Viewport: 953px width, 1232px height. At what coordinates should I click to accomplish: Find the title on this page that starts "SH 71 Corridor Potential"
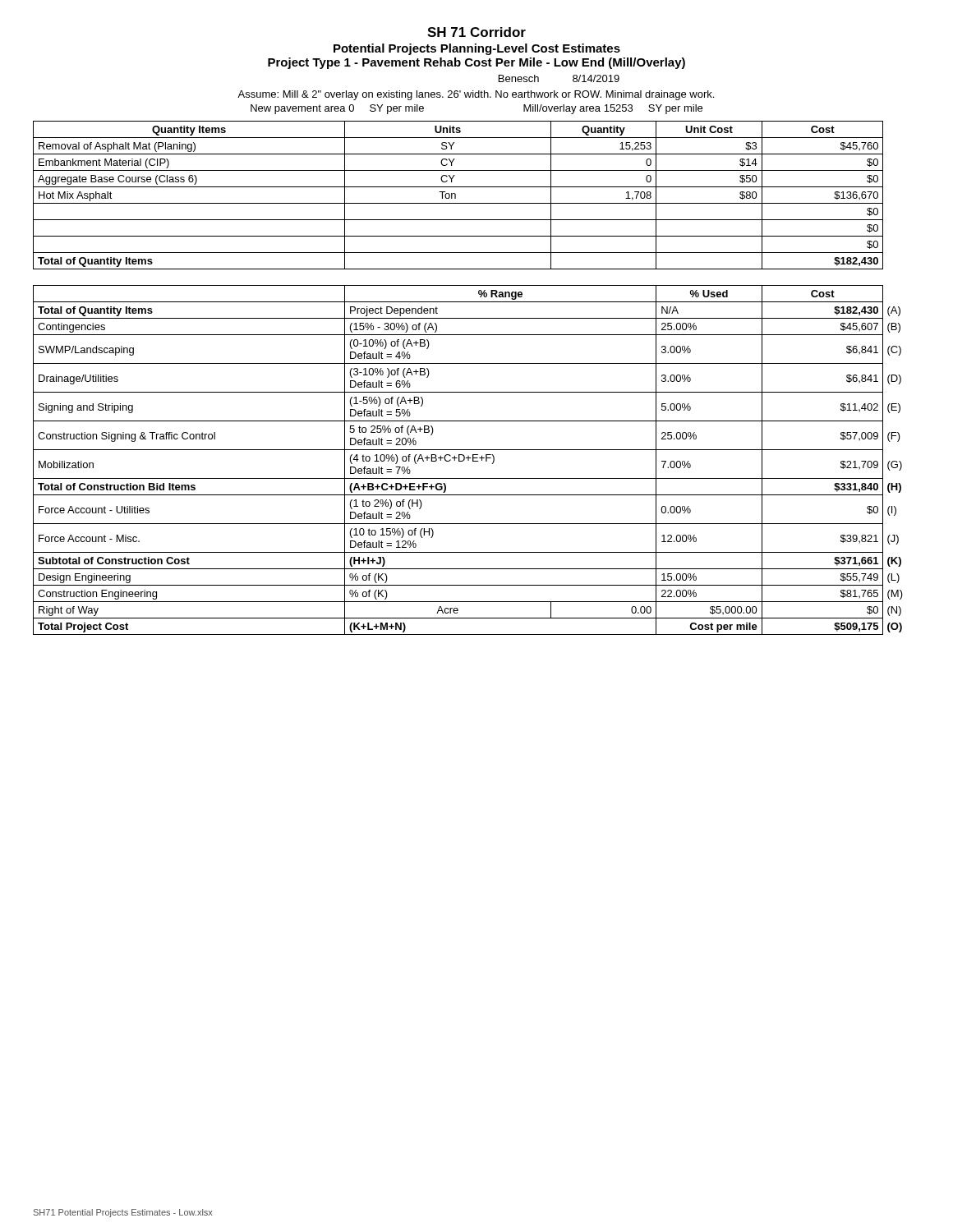point(476,47)
